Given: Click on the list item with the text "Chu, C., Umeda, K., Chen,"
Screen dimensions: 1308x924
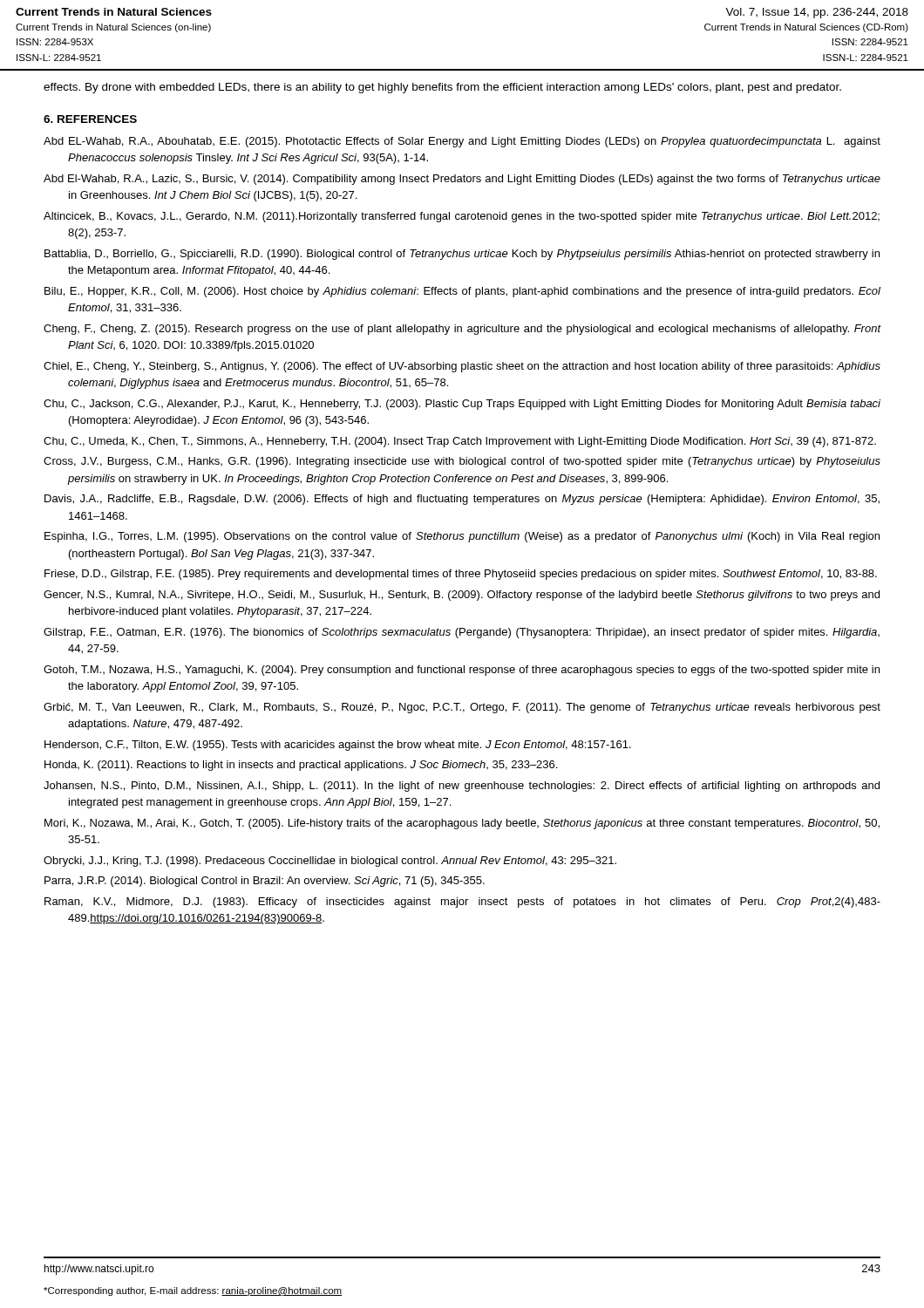Looking at the screenshot, I should (x=460, y=441).
